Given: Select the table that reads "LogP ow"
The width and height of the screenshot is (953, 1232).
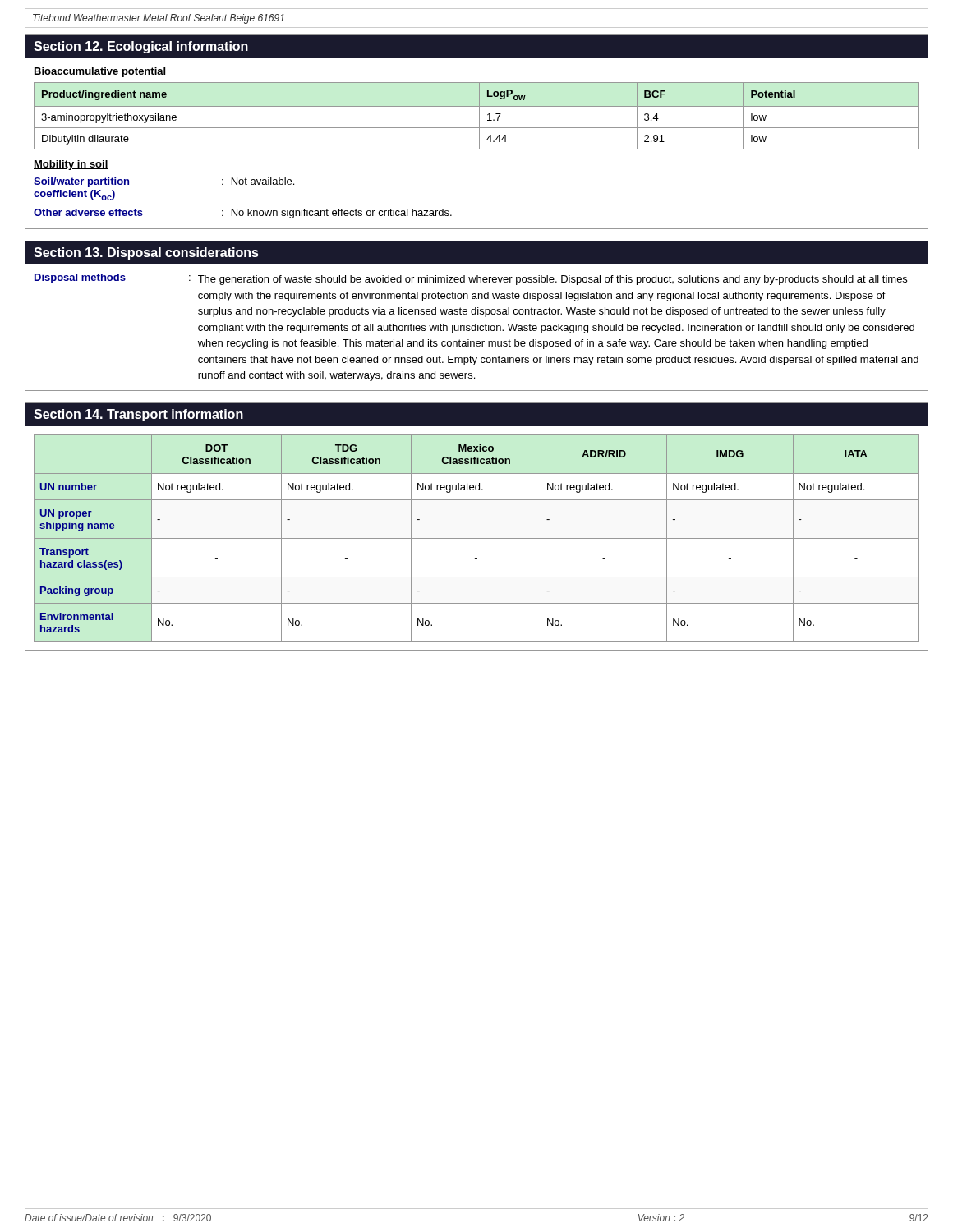Looking at the screenshot, I should 476,116.
